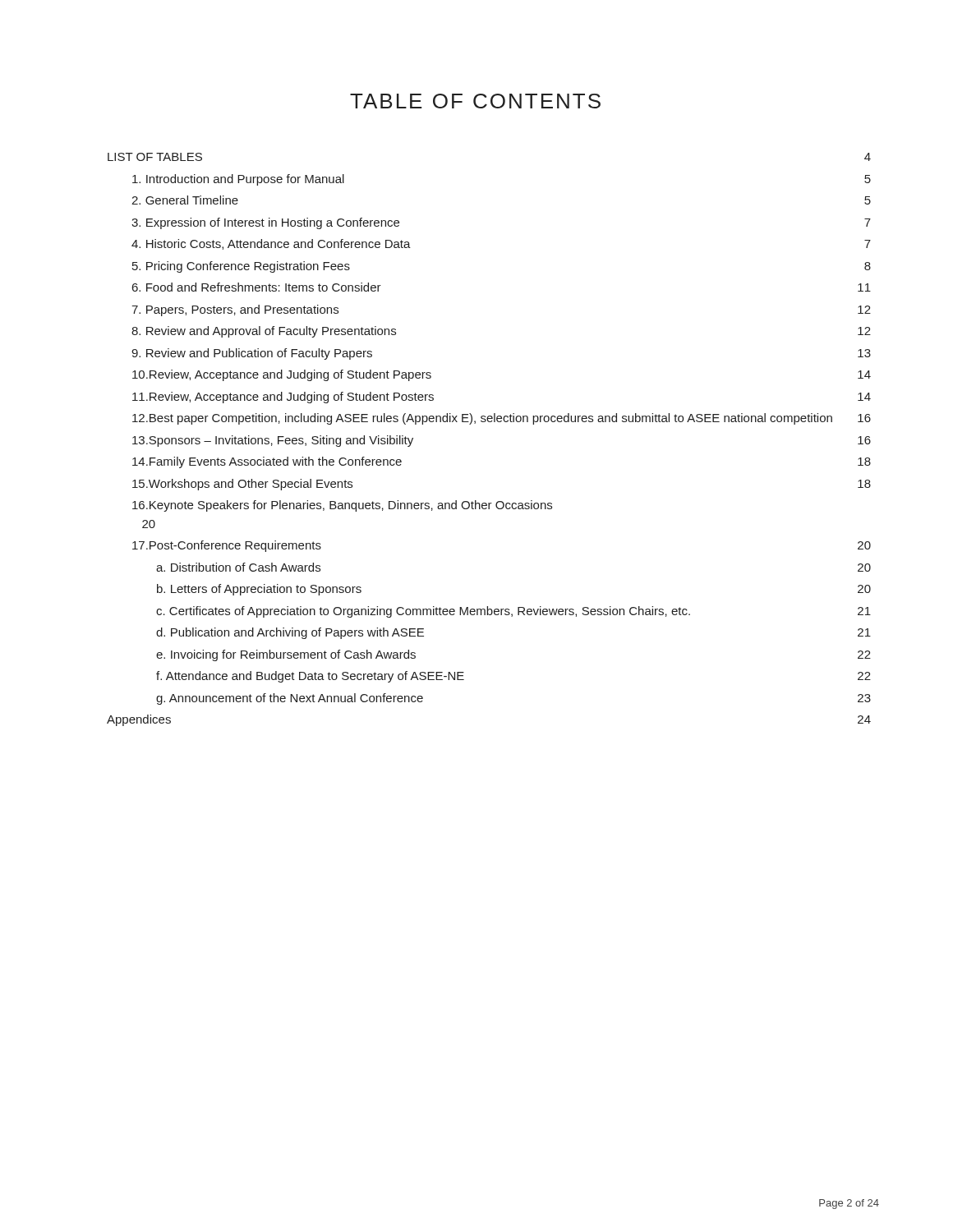Navigate to the region starting "a. Distribution of"
Image resolution: width=953 pixels, height=1232 pixels.
(240, 567)
